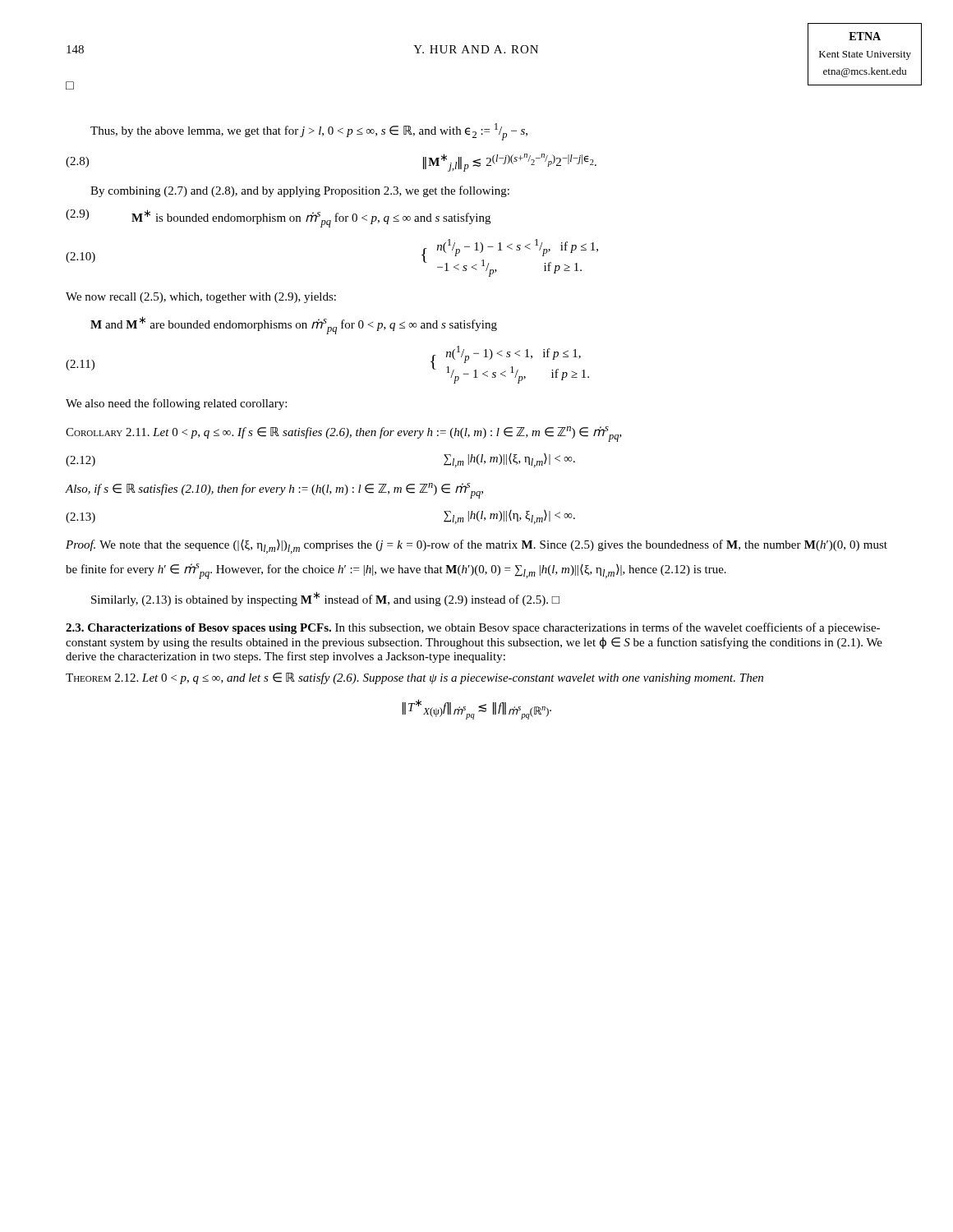Where is the formula that starts "(2.10) { n(1/p − 1)"?
Screen dimensions: 1232x953
476,257
